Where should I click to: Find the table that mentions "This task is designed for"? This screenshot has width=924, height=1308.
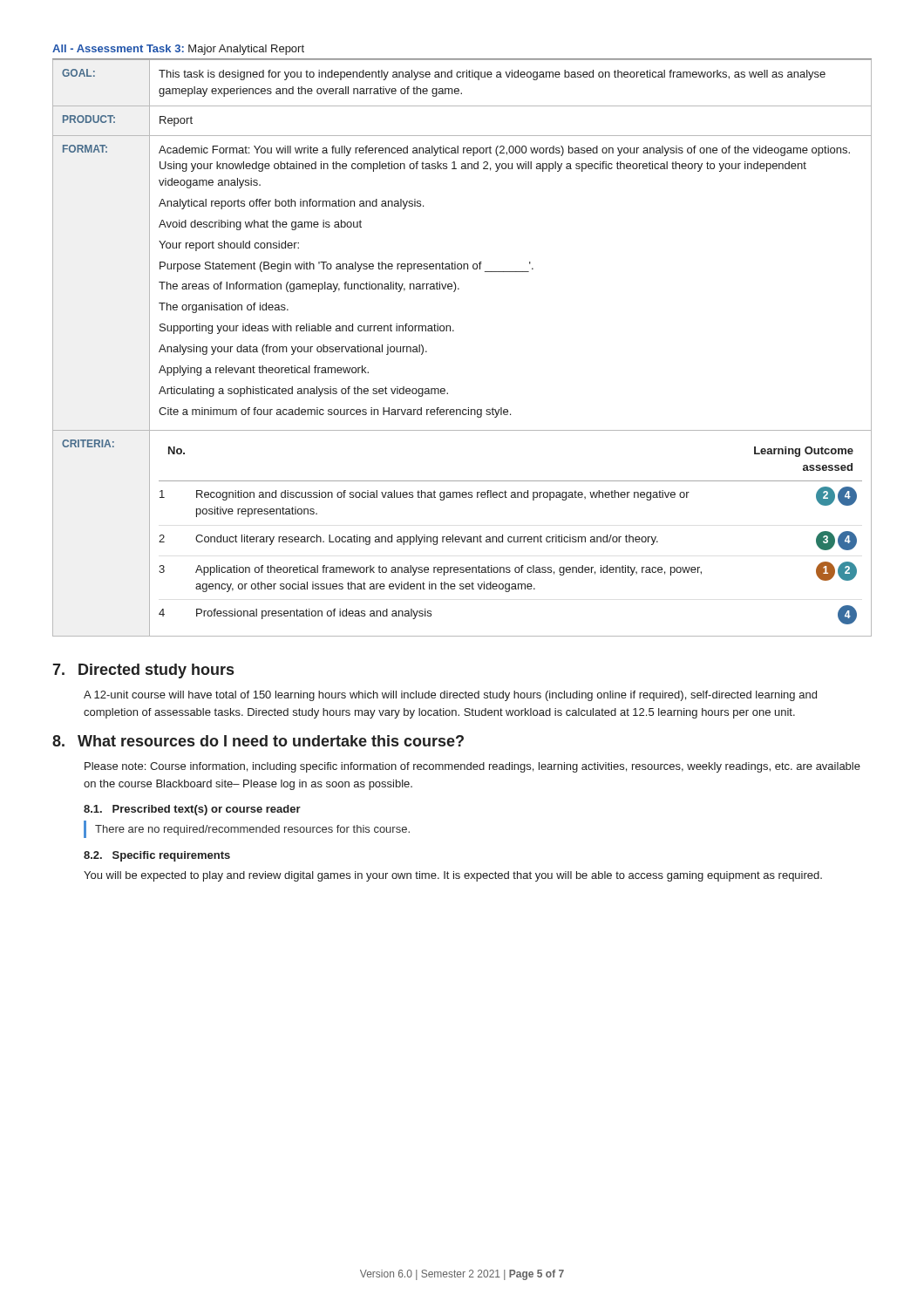point(462,348)
